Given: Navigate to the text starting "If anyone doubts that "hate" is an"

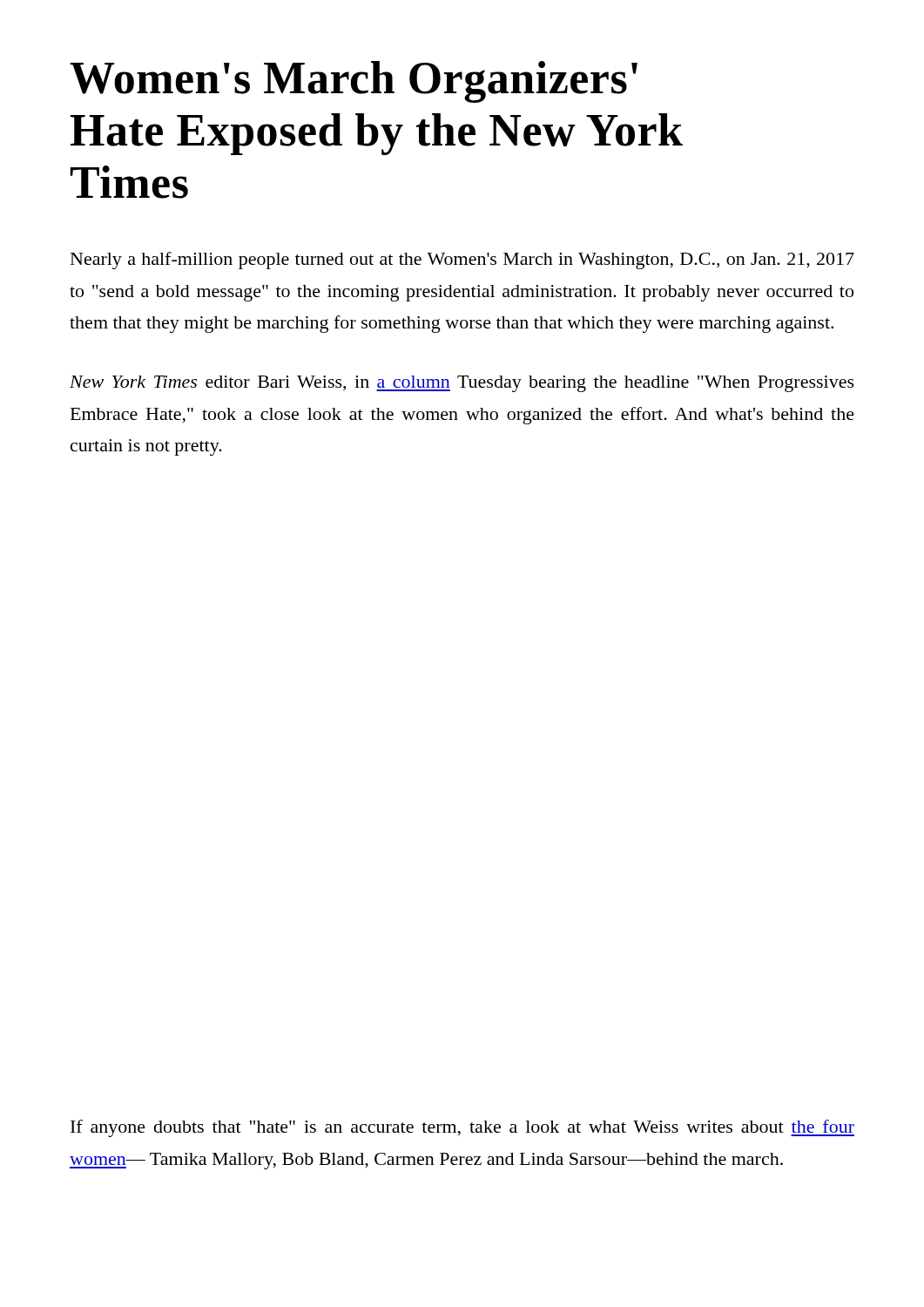Looking at the screenshot, I should click(x=462, y=1142).
